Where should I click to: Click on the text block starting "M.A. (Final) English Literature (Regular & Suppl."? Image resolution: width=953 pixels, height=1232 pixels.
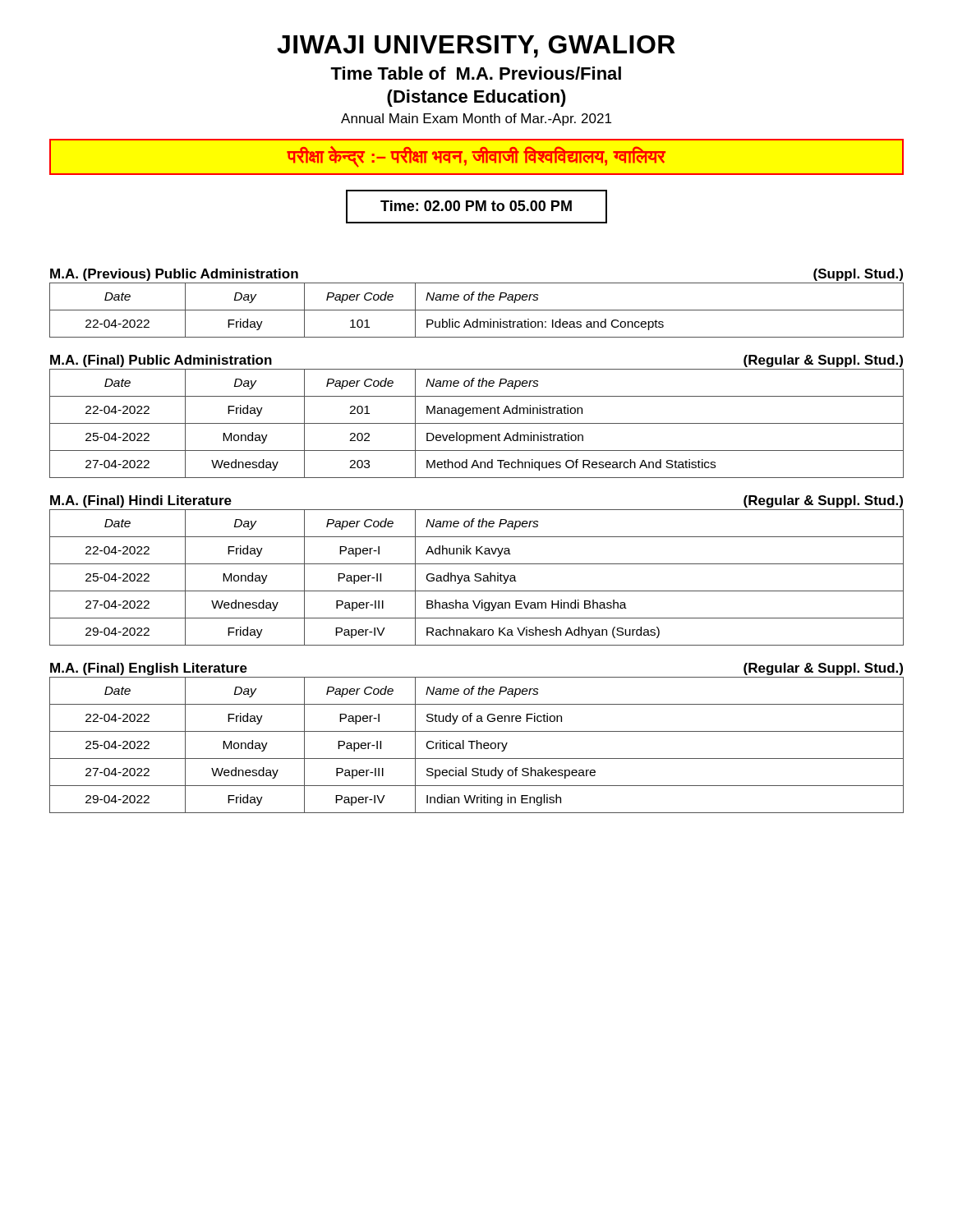coord(476,669)
